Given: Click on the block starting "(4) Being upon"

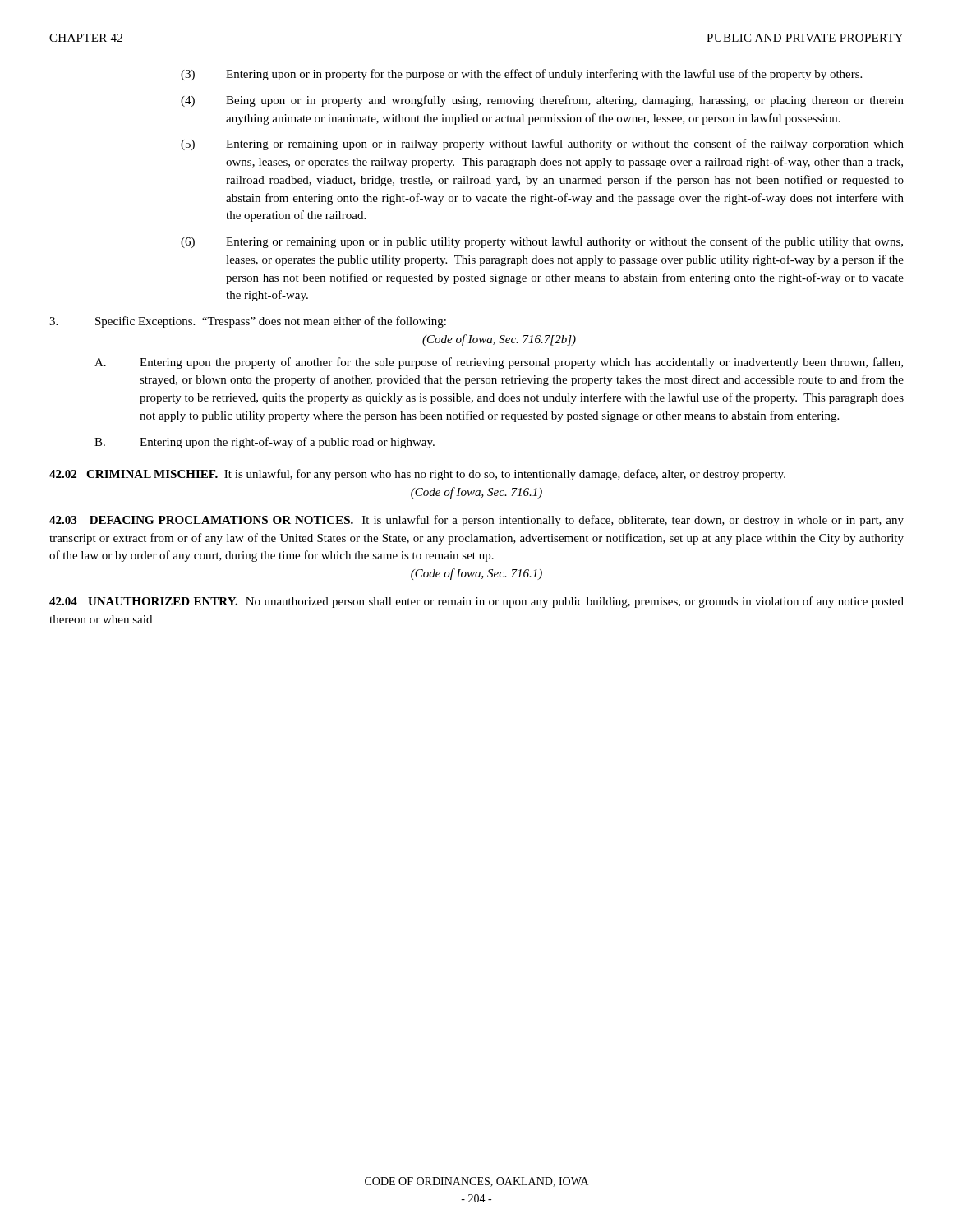Looking at the screenshot, I should (542, 110).
